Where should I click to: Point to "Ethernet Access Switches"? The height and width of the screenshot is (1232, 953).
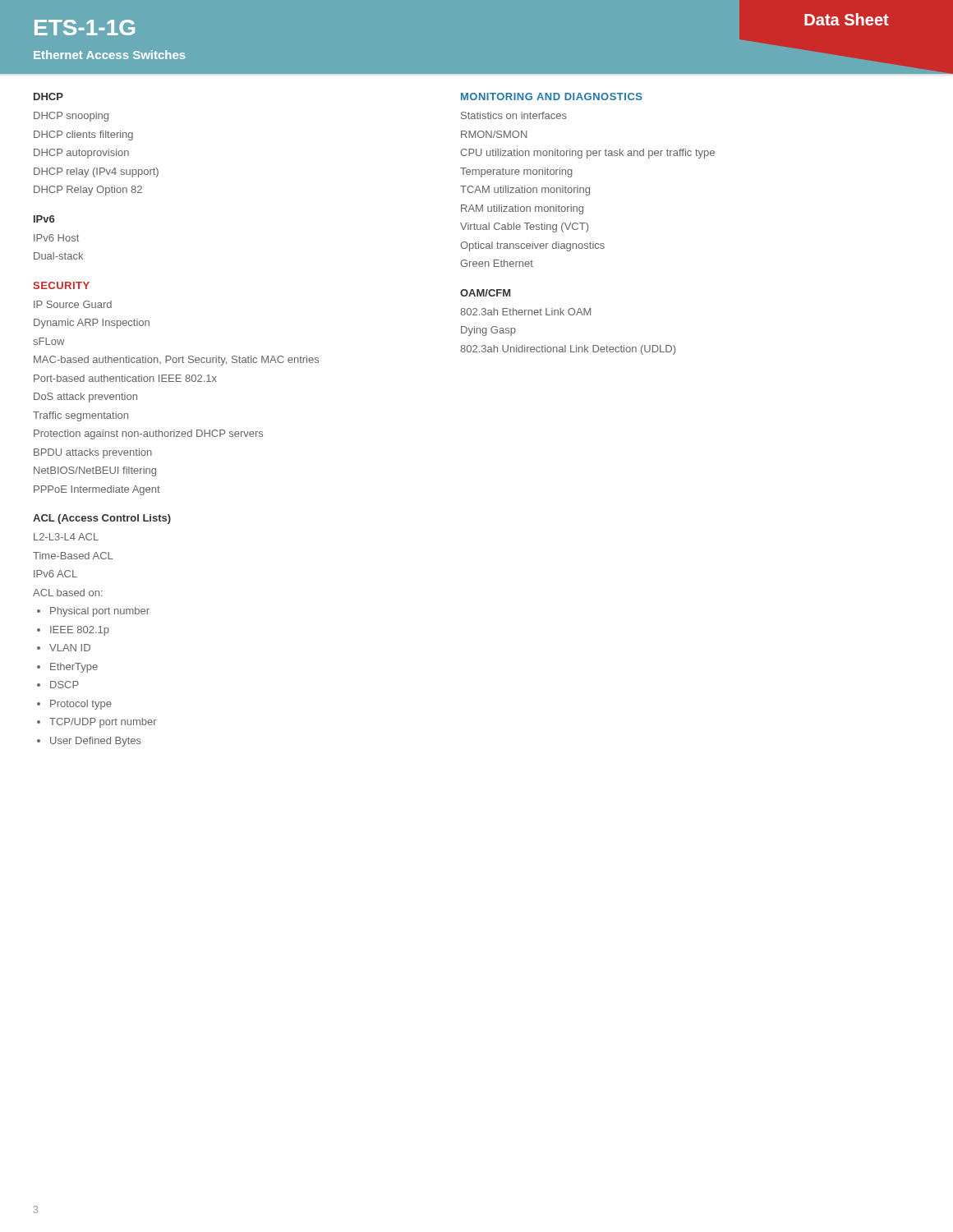pos(109,55)
